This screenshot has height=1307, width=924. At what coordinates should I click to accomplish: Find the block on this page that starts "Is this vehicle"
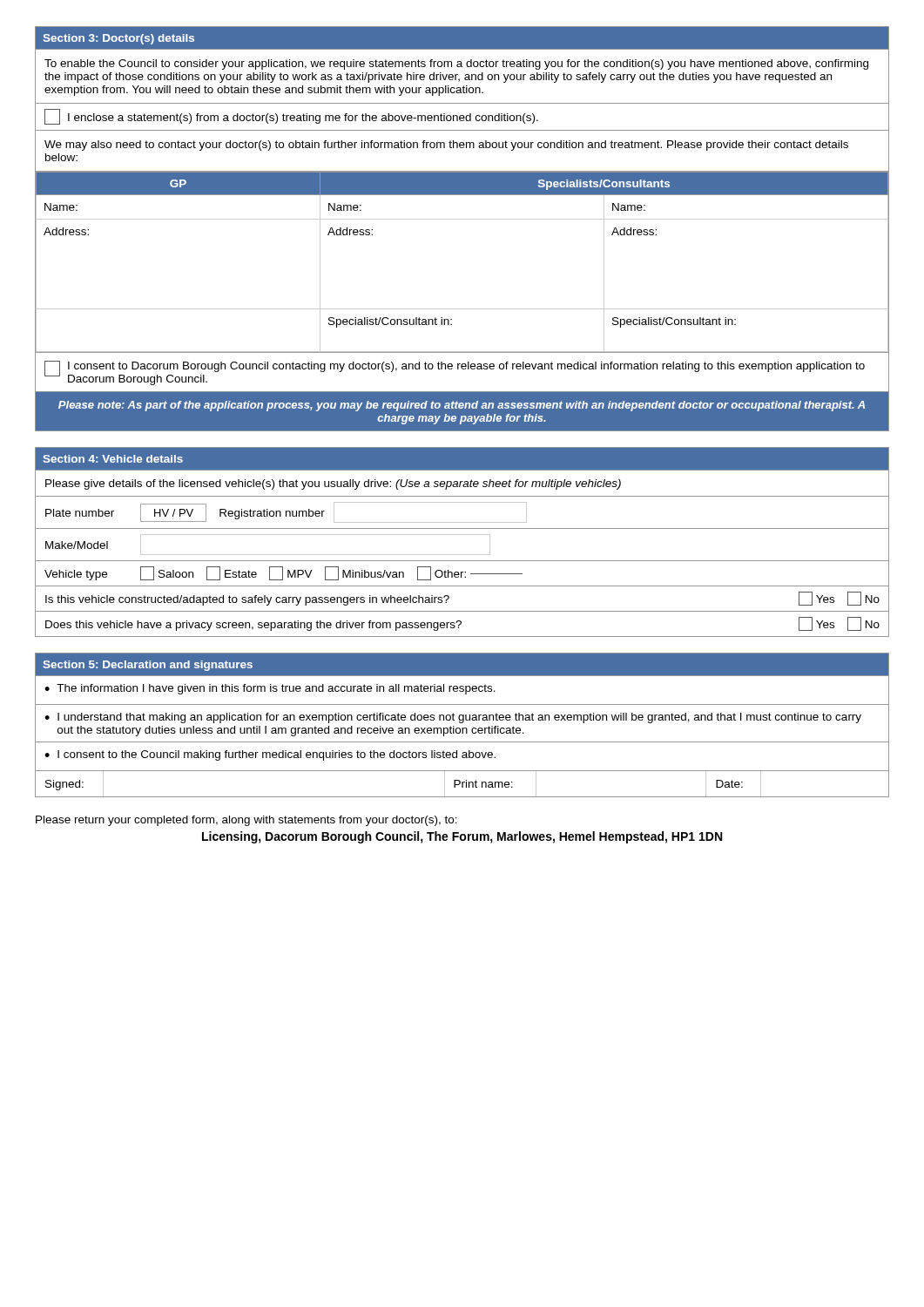(462, 599)
